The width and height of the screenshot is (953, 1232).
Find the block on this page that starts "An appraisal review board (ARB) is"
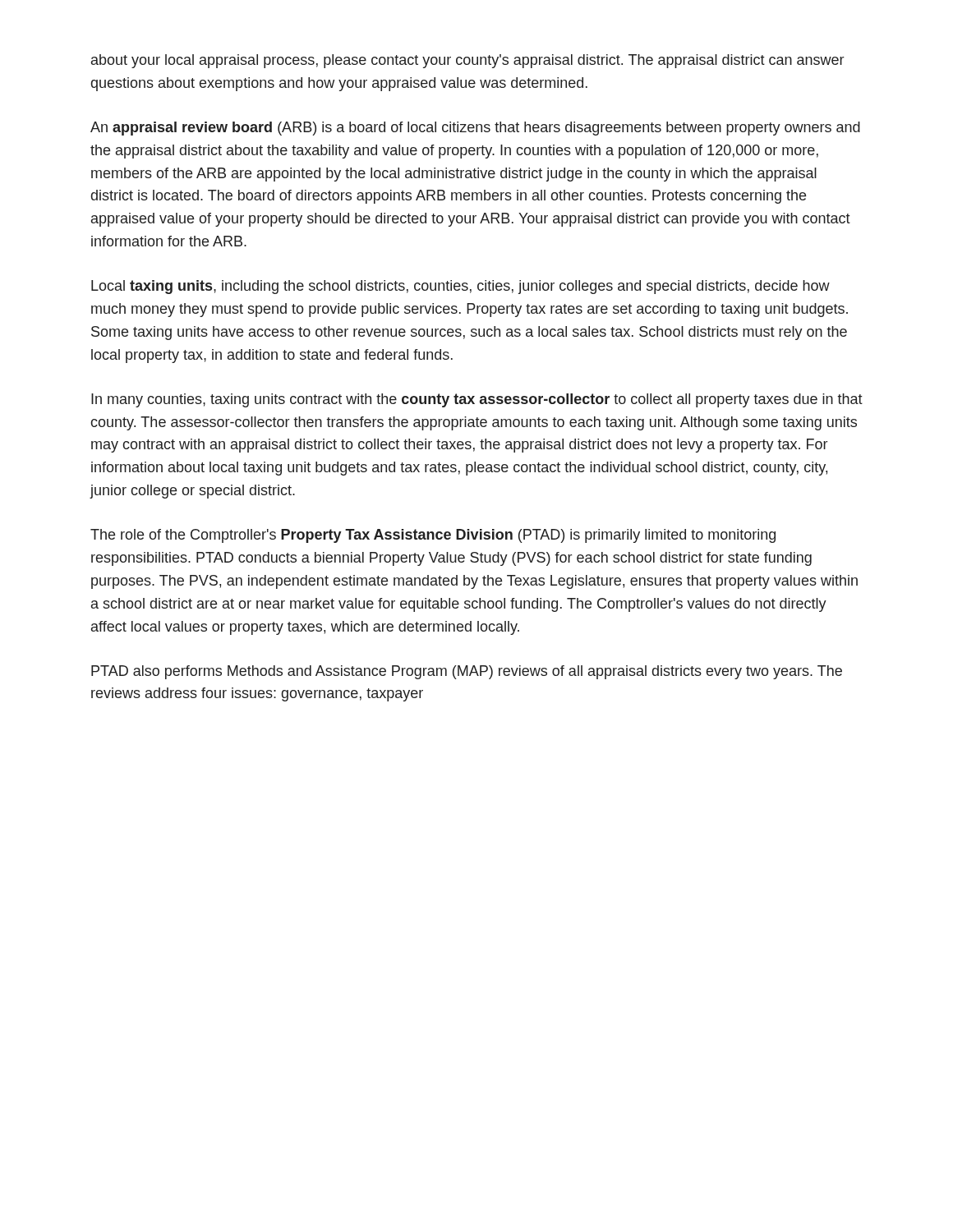(x=475, y=184)
